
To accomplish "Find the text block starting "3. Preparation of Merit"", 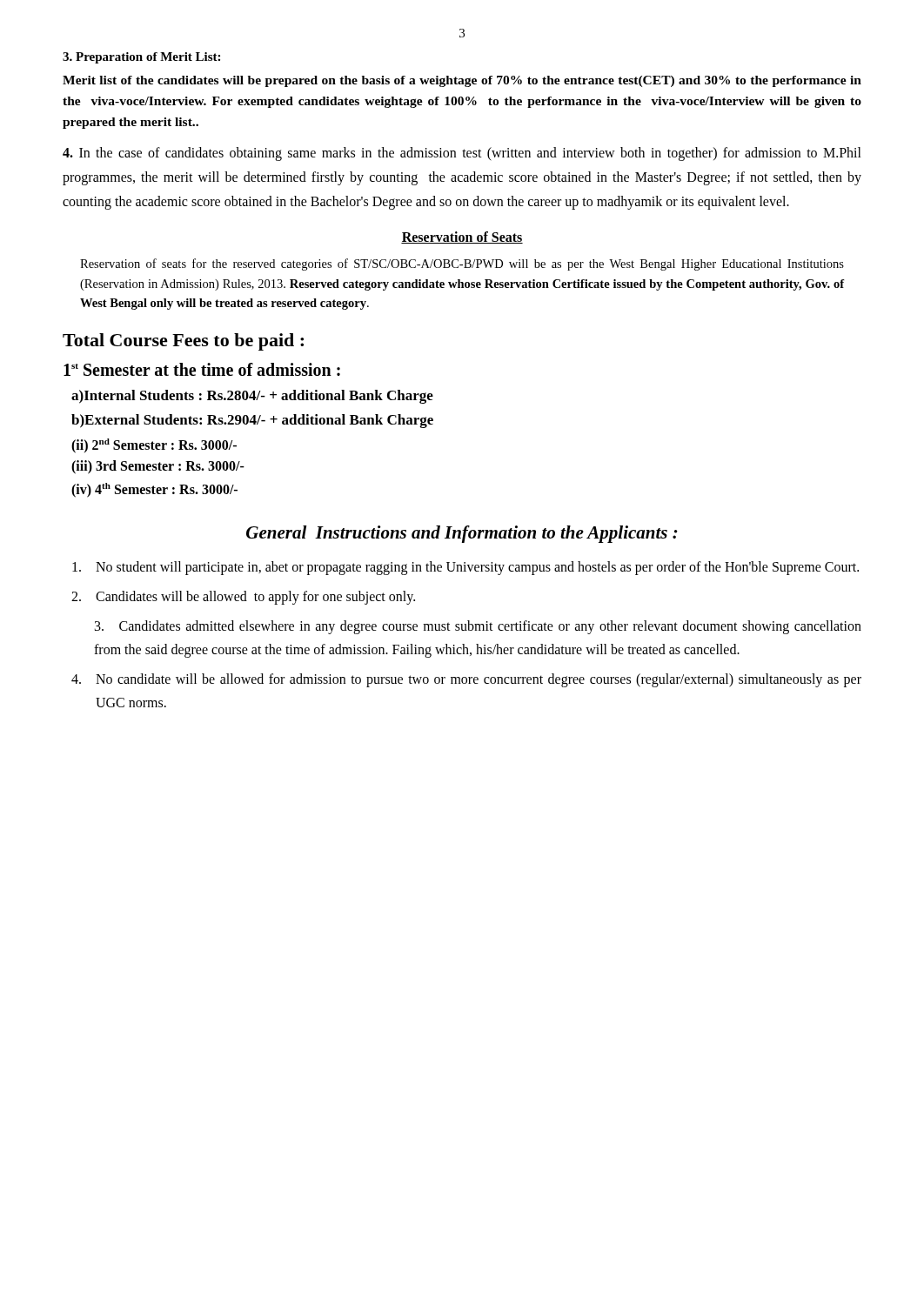I will click(x=142, y=57).
